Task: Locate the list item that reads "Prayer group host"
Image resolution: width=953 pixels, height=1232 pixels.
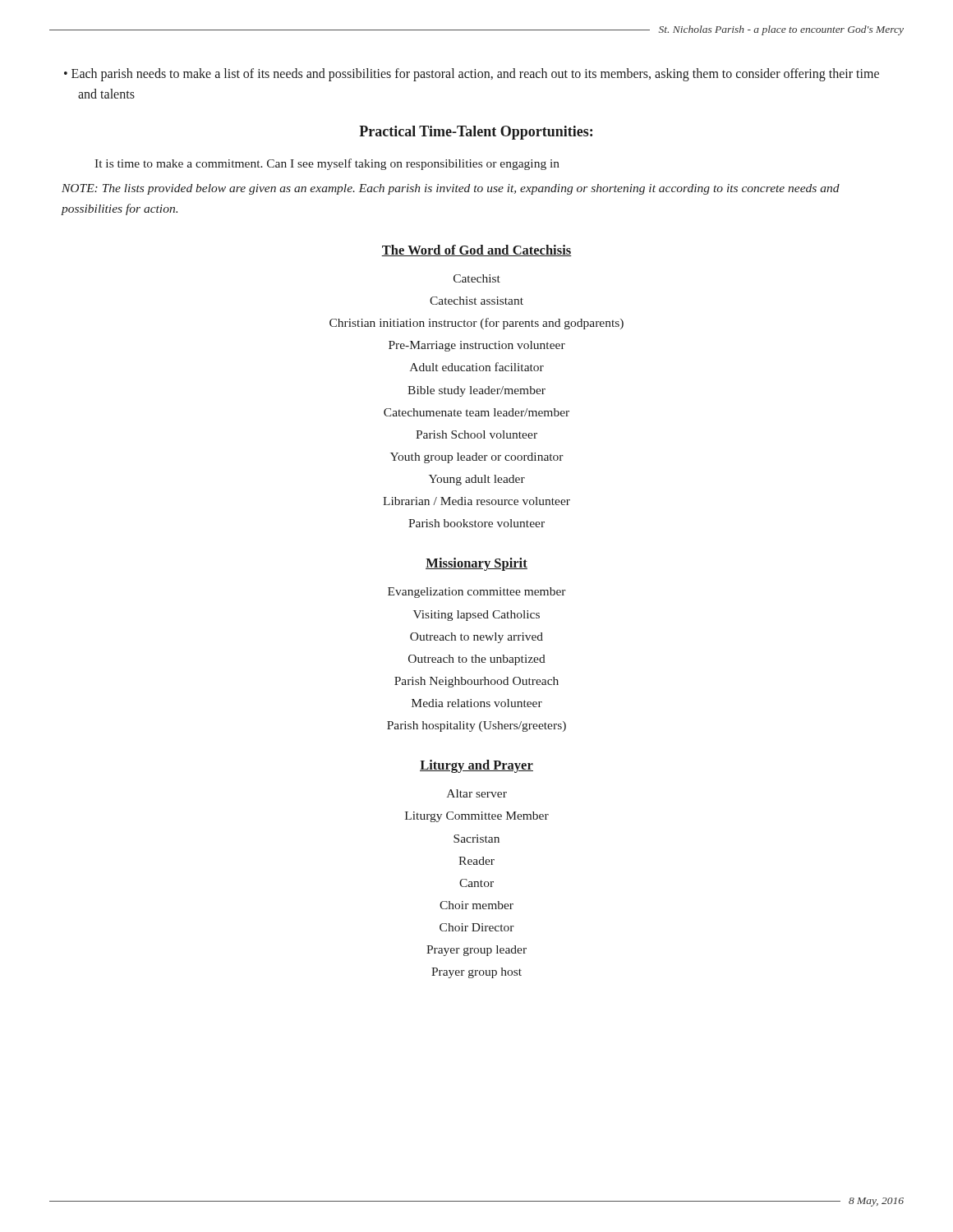Action: tap(476, 971)
